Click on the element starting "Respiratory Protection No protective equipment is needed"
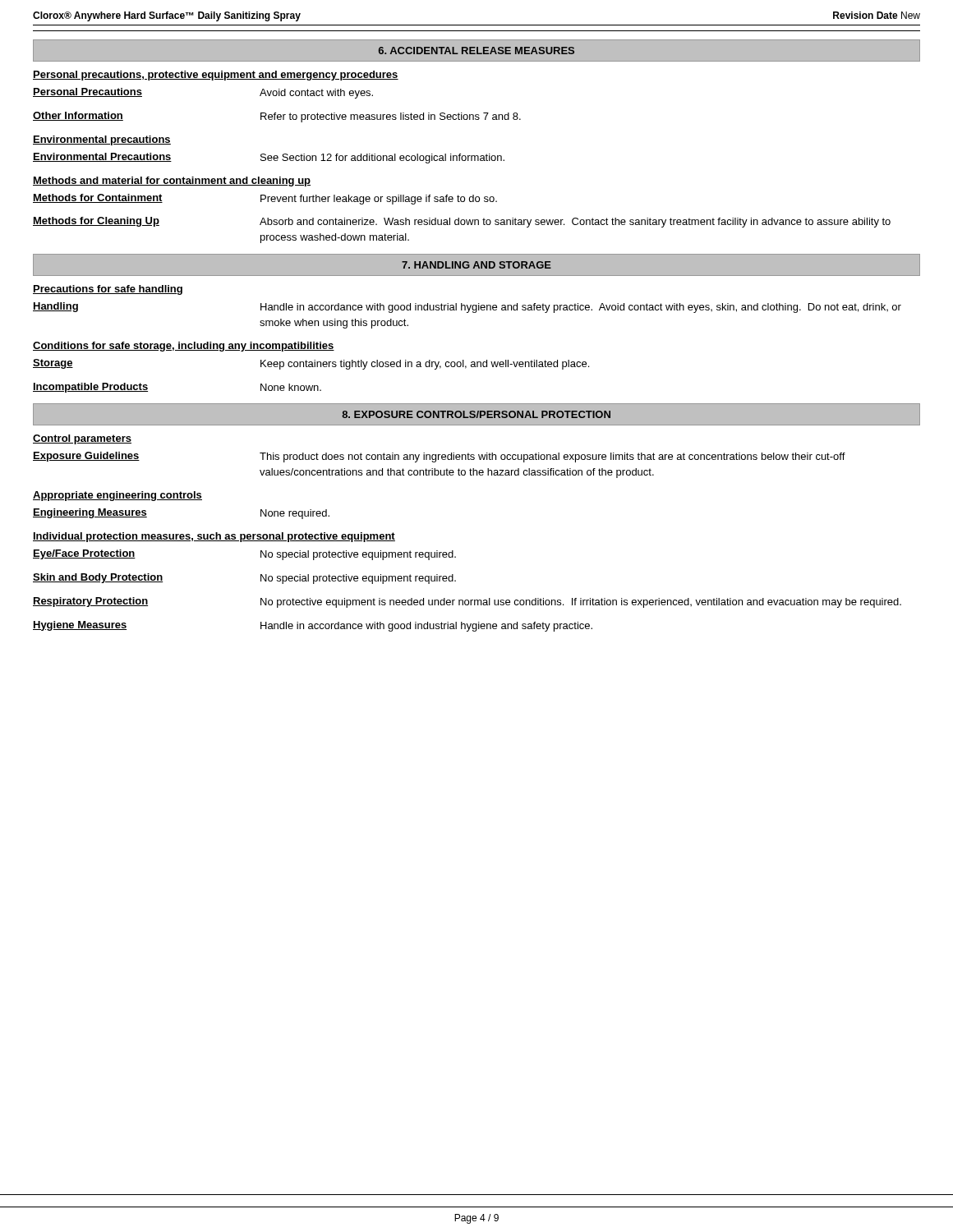Viewport: 953px width, 1232px height. point(476,602)
